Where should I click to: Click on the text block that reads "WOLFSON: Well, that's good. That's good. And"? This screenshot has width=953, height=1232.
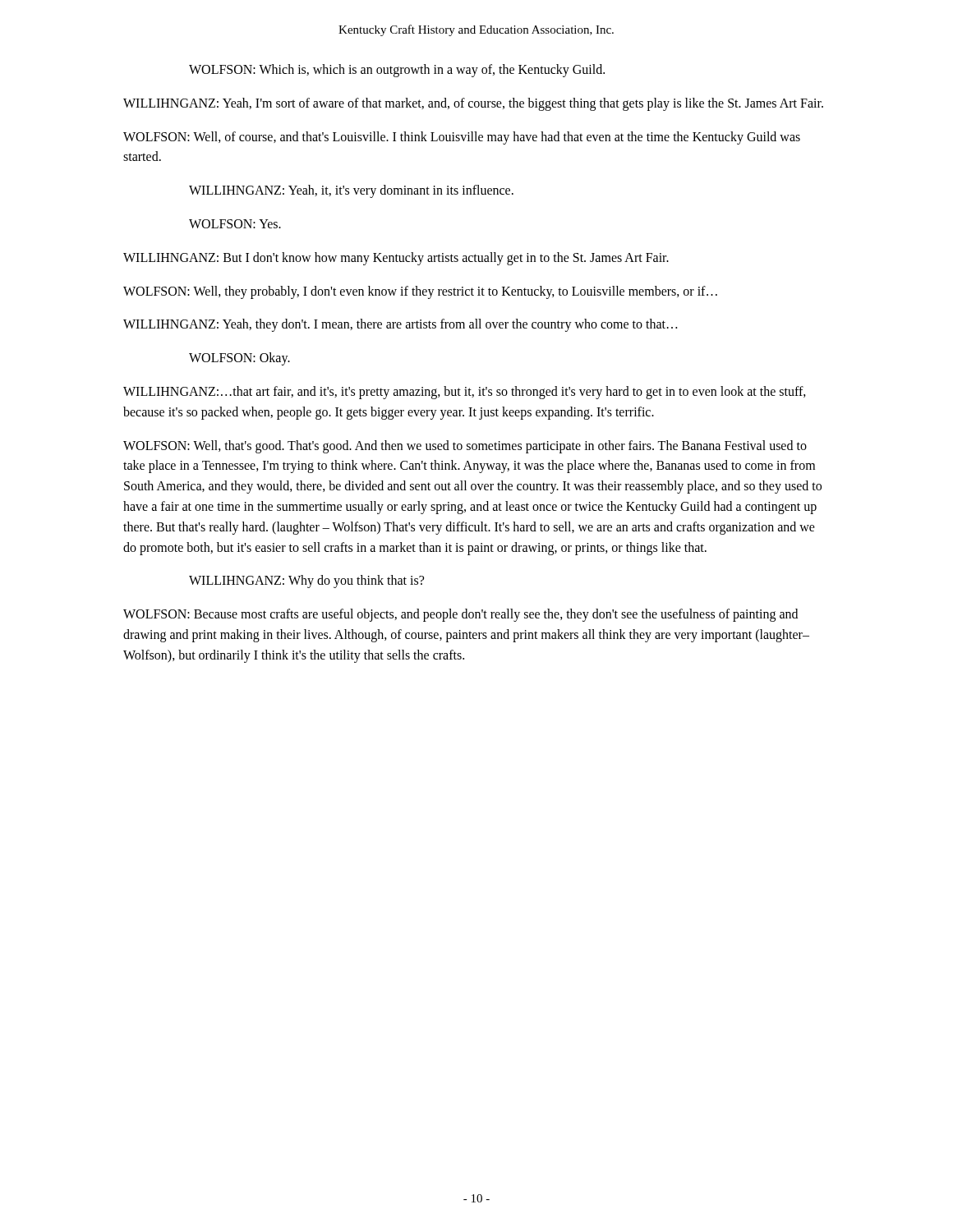473,496
